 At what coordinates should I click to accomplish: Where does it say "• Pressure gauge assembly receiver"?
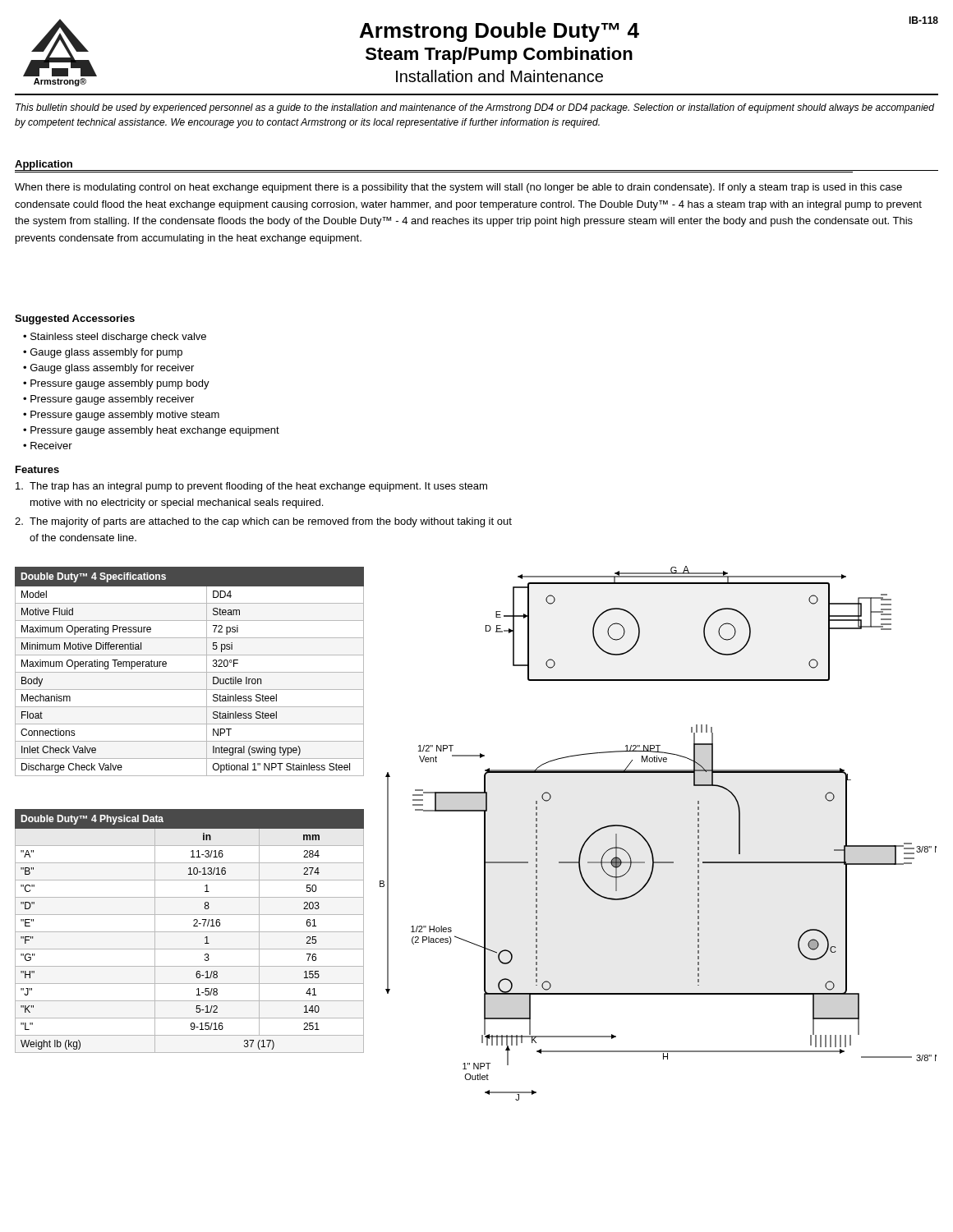[x=109, y=399]
